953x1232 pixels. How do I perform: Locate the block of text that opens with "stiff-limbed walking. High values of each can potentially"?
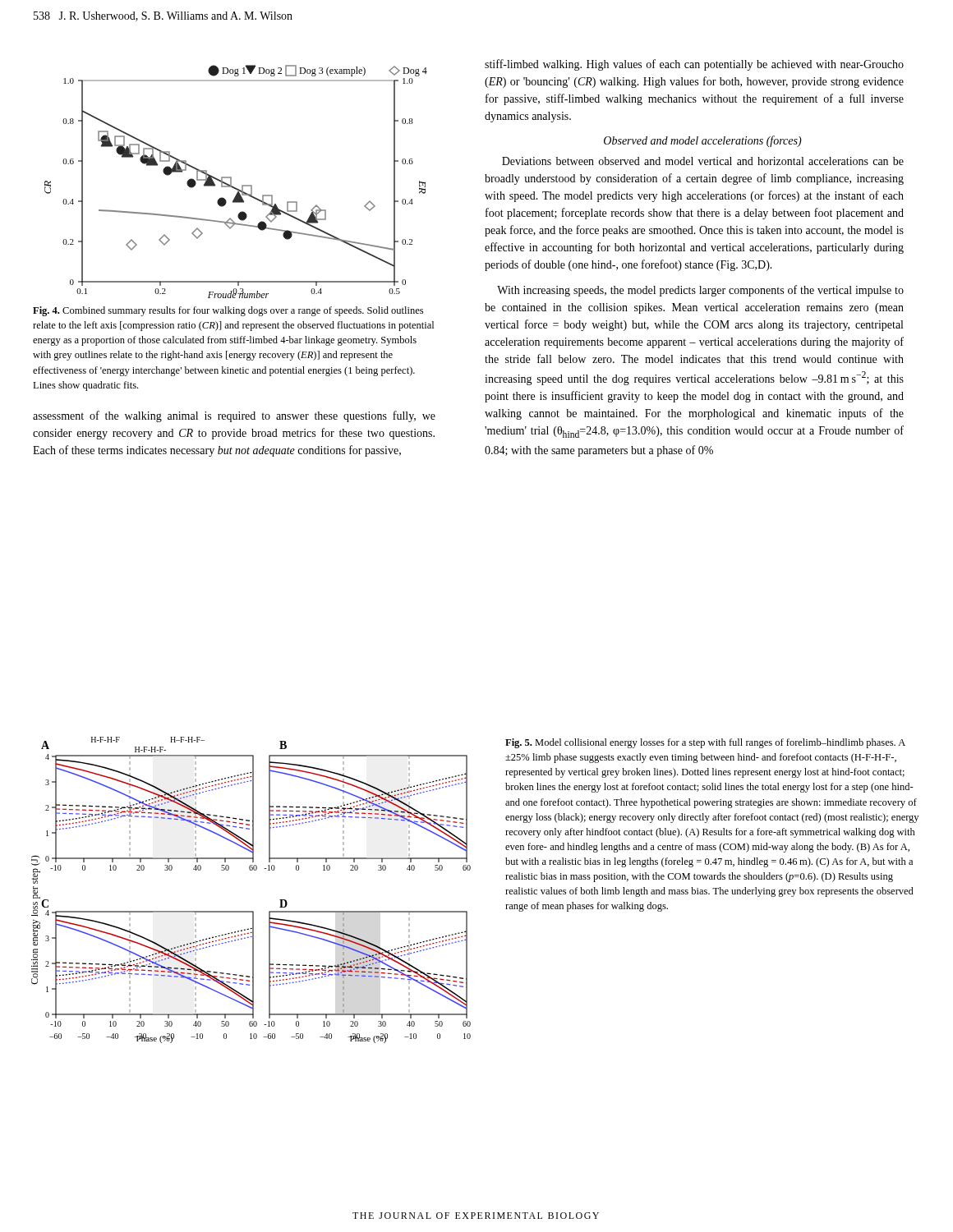tap(694, 90)
